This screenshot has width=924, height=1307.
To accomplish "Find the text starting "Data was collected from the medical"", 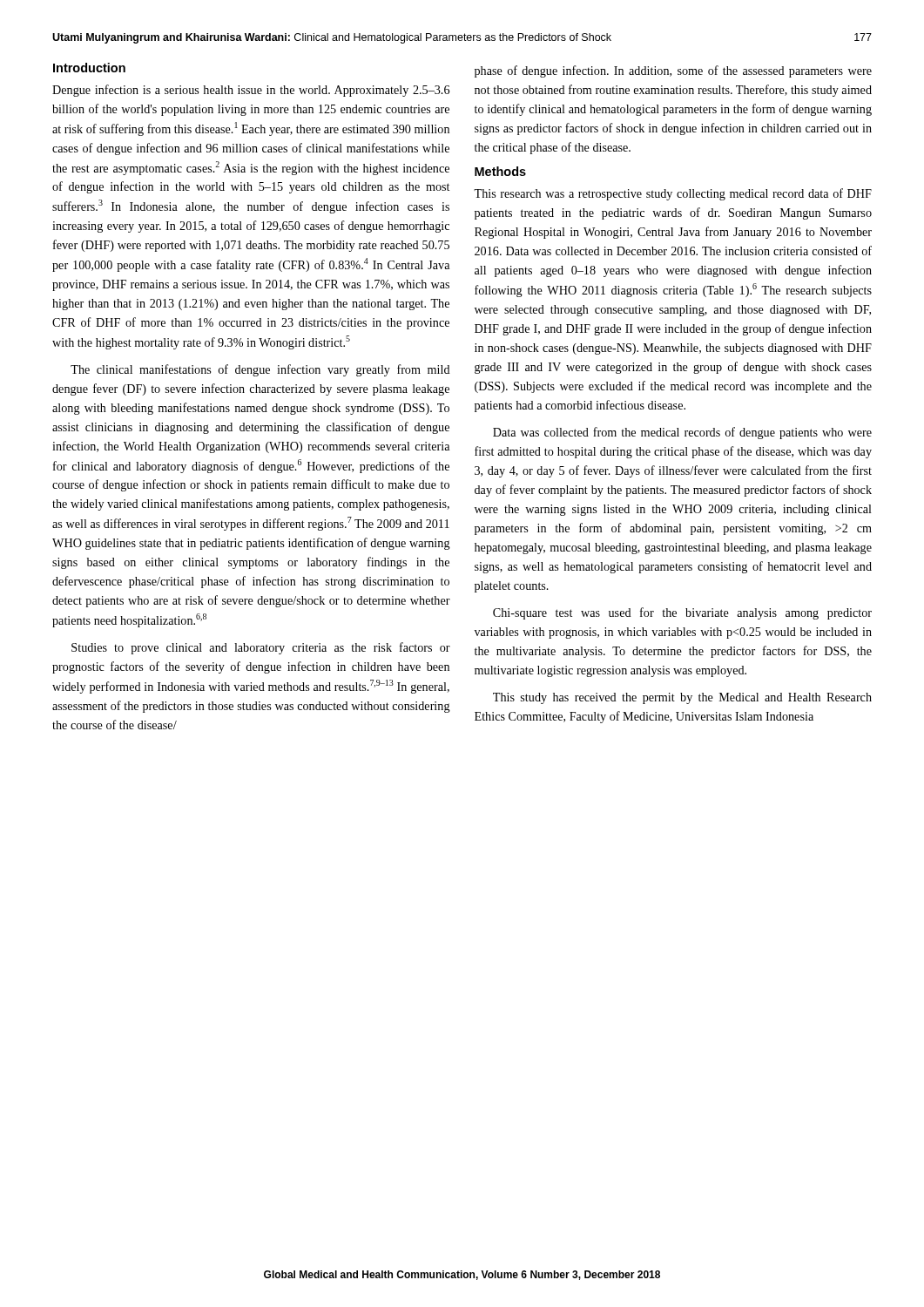I will 673,509.
